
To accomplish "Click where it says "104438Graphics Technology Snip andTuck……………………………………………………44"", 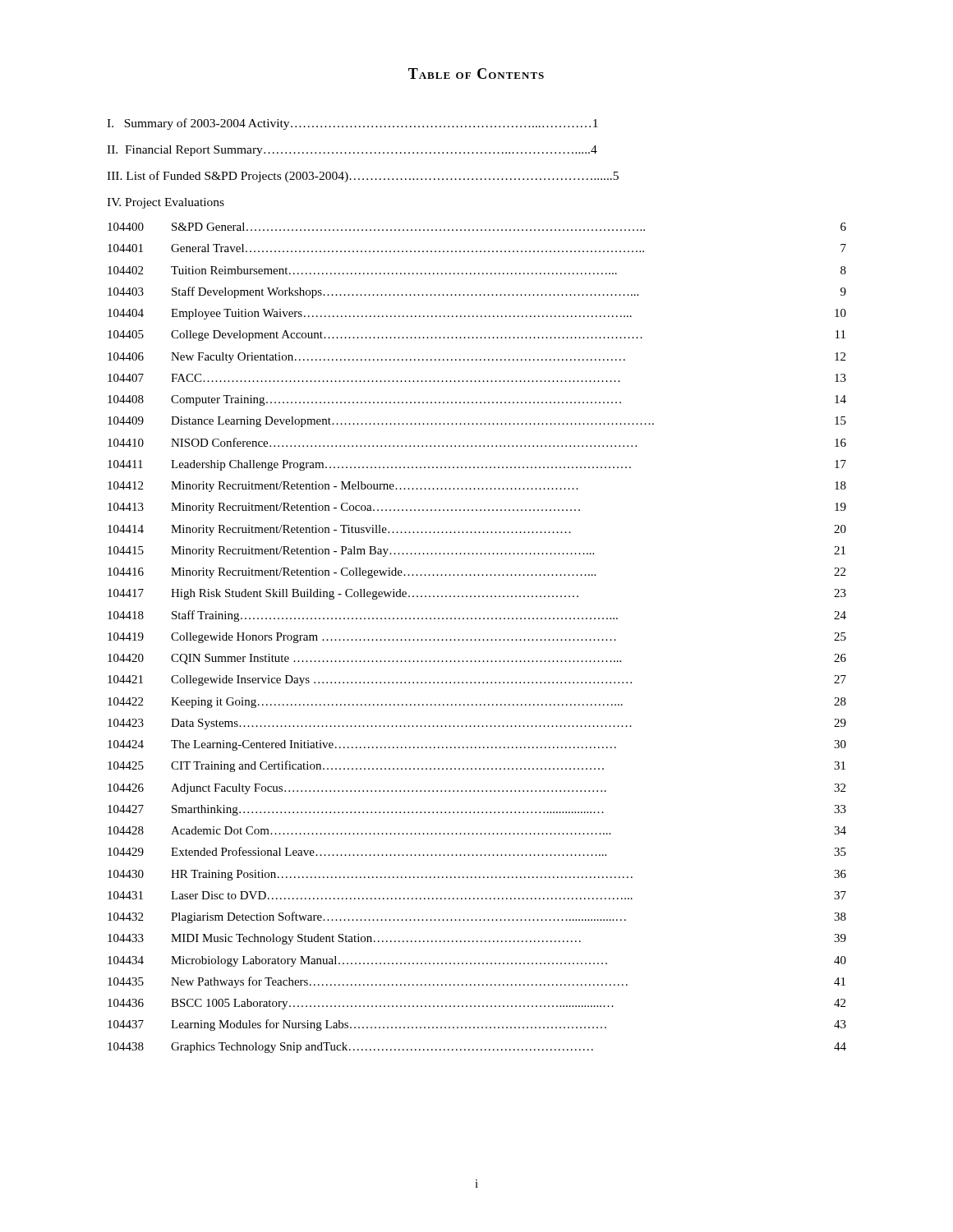I will tap(476, 1047).
